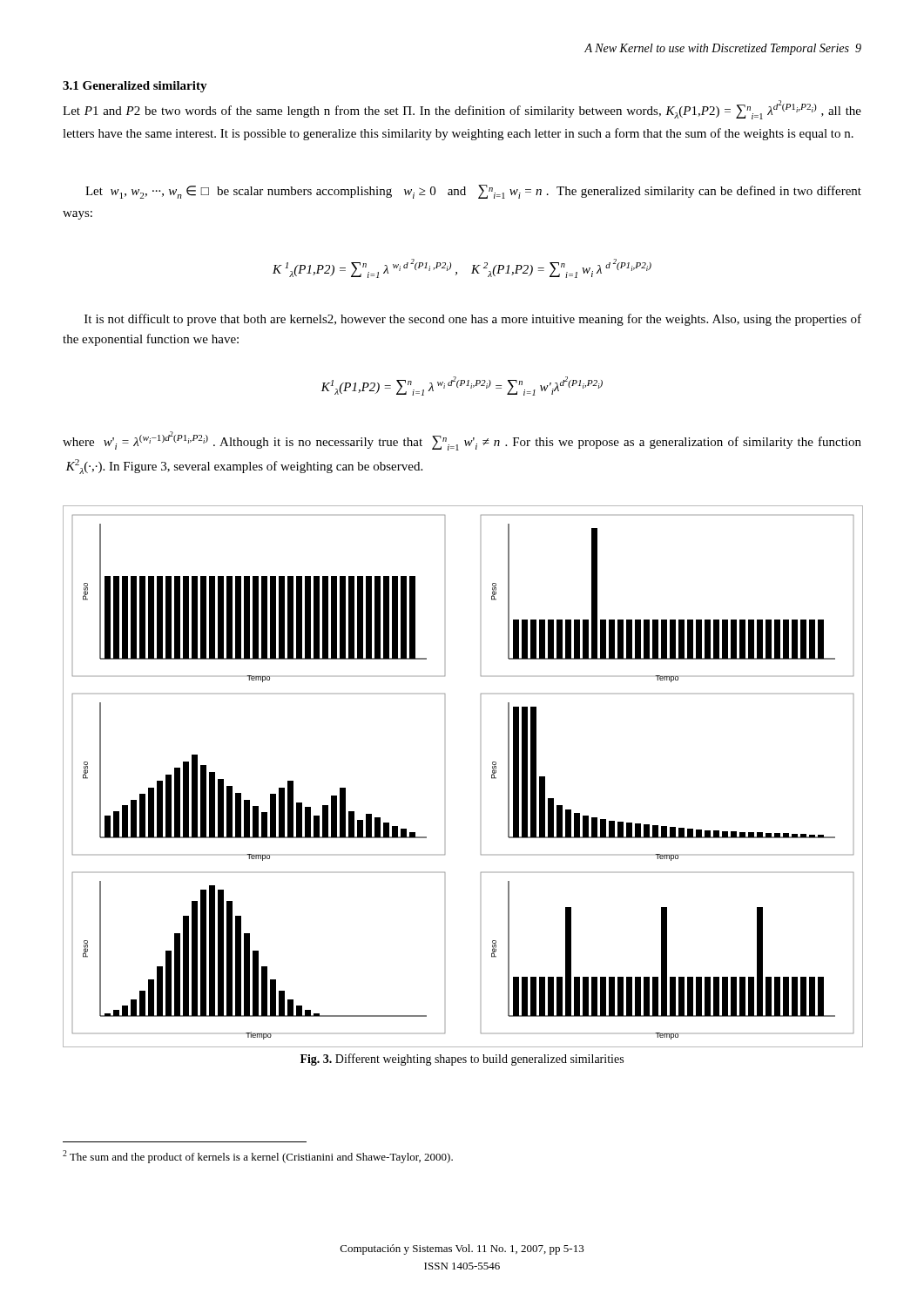Point to the text block starting "2 The sum"
Viewport: 924px width, 1307px height.
[258, 1156]
